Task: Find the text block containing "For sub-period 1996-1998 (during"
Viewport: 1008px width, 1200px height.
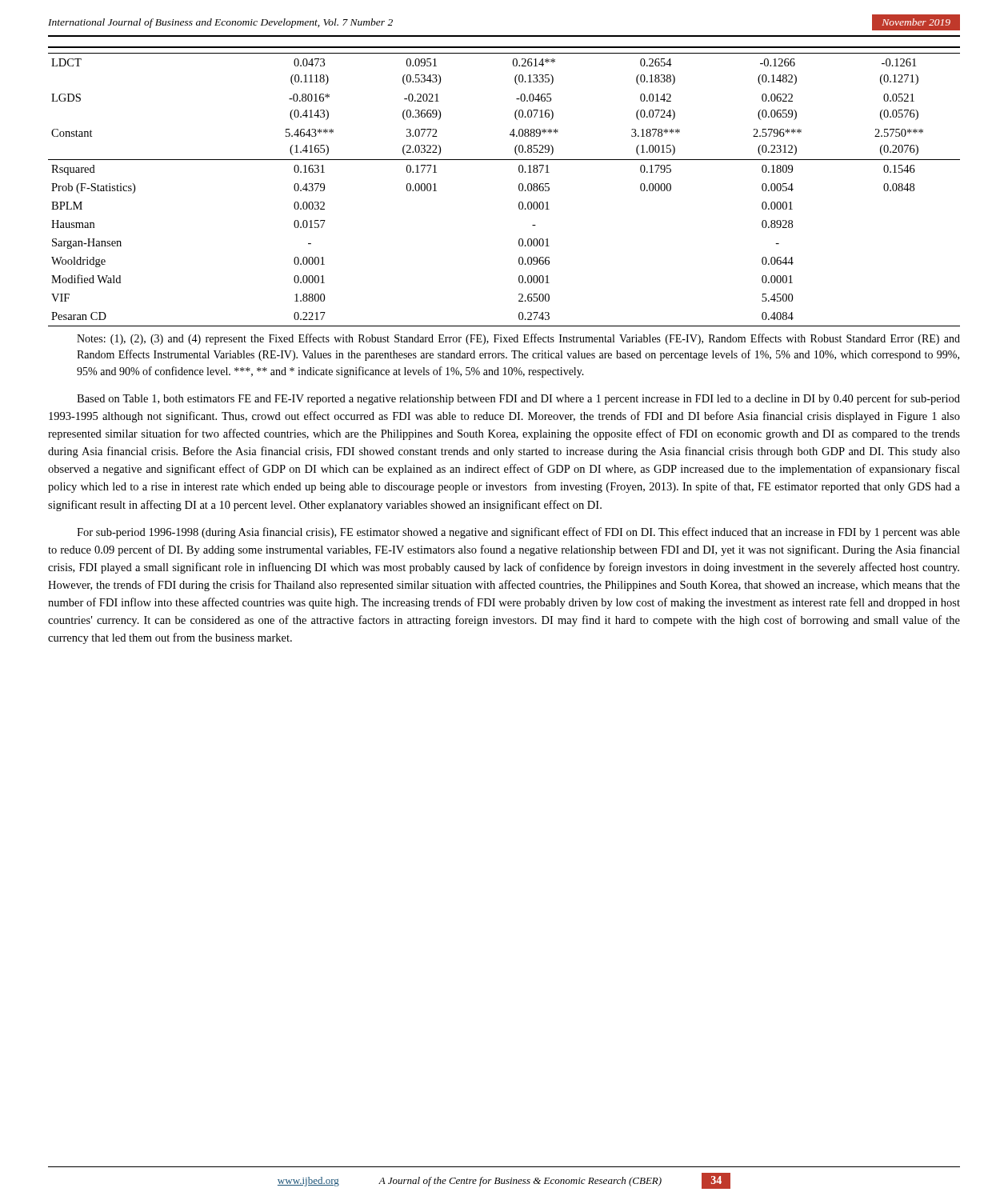Action: [504, 585]
